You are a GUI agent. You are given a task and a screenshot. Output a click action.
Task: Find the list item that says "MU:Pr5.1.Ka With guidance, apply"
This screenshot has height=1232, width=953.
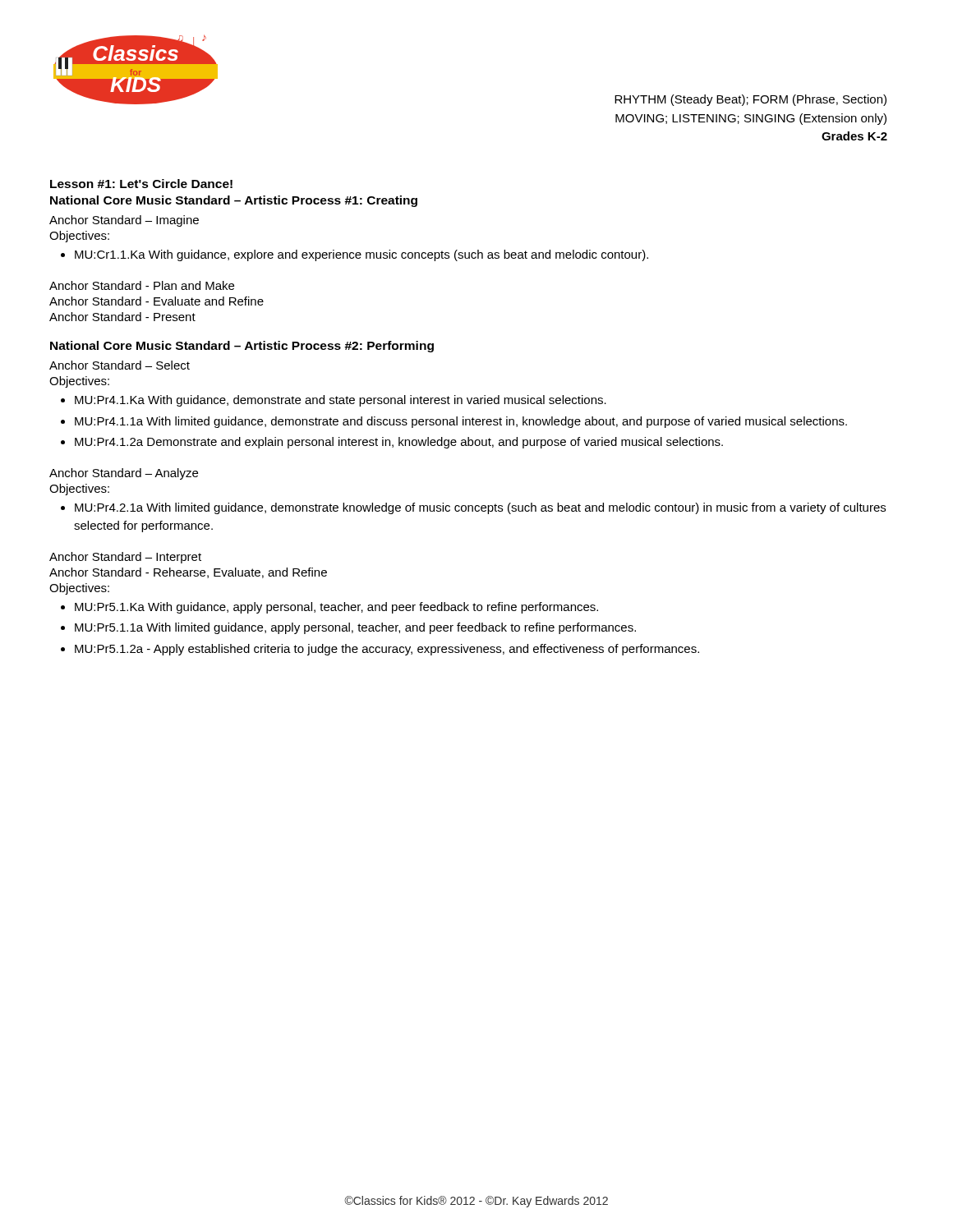click(337, 606)
